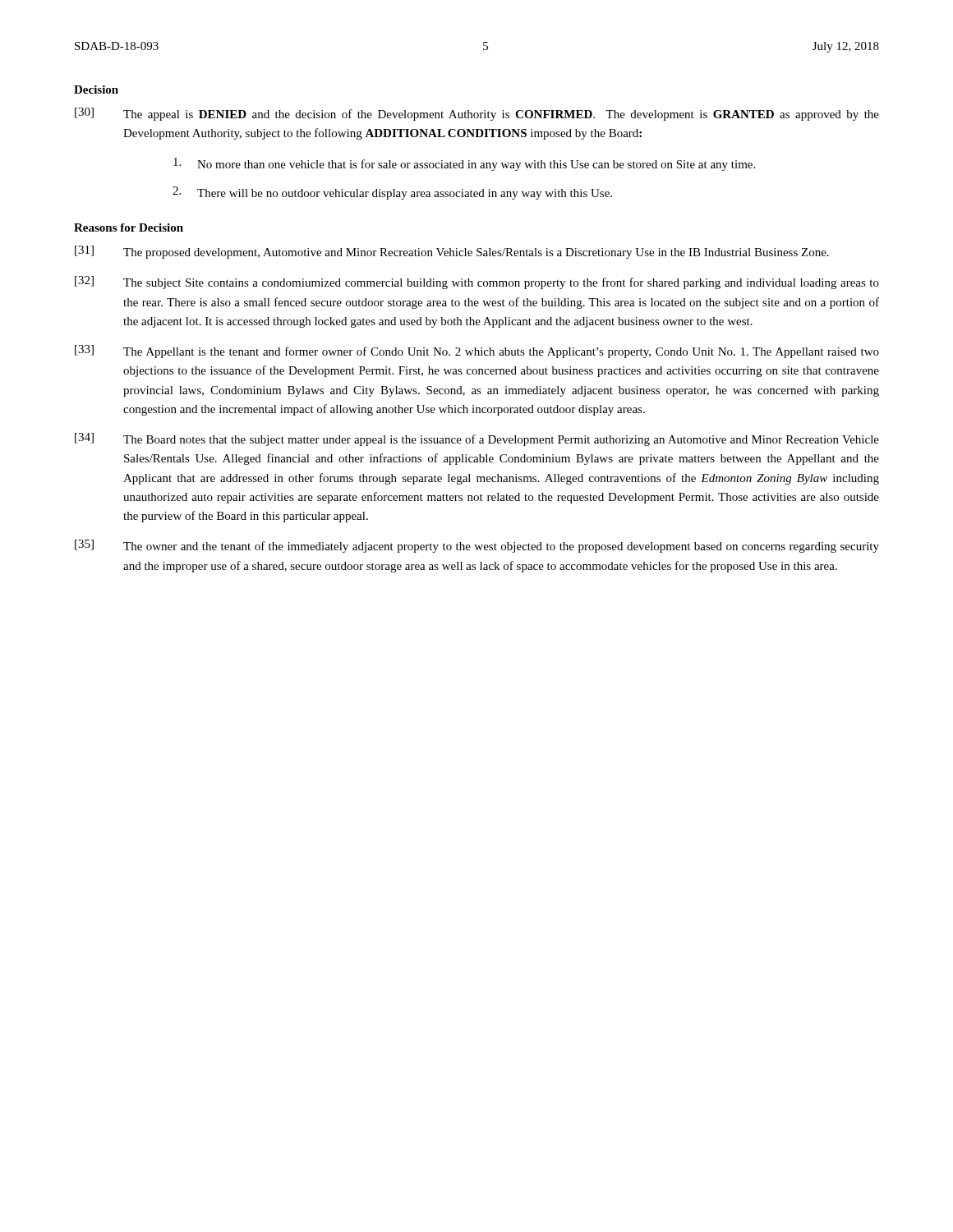Locate the block of text that opens with "[31] The proposed development, Automotive and Minor"
953x1232 pixels.
(476, 253)
